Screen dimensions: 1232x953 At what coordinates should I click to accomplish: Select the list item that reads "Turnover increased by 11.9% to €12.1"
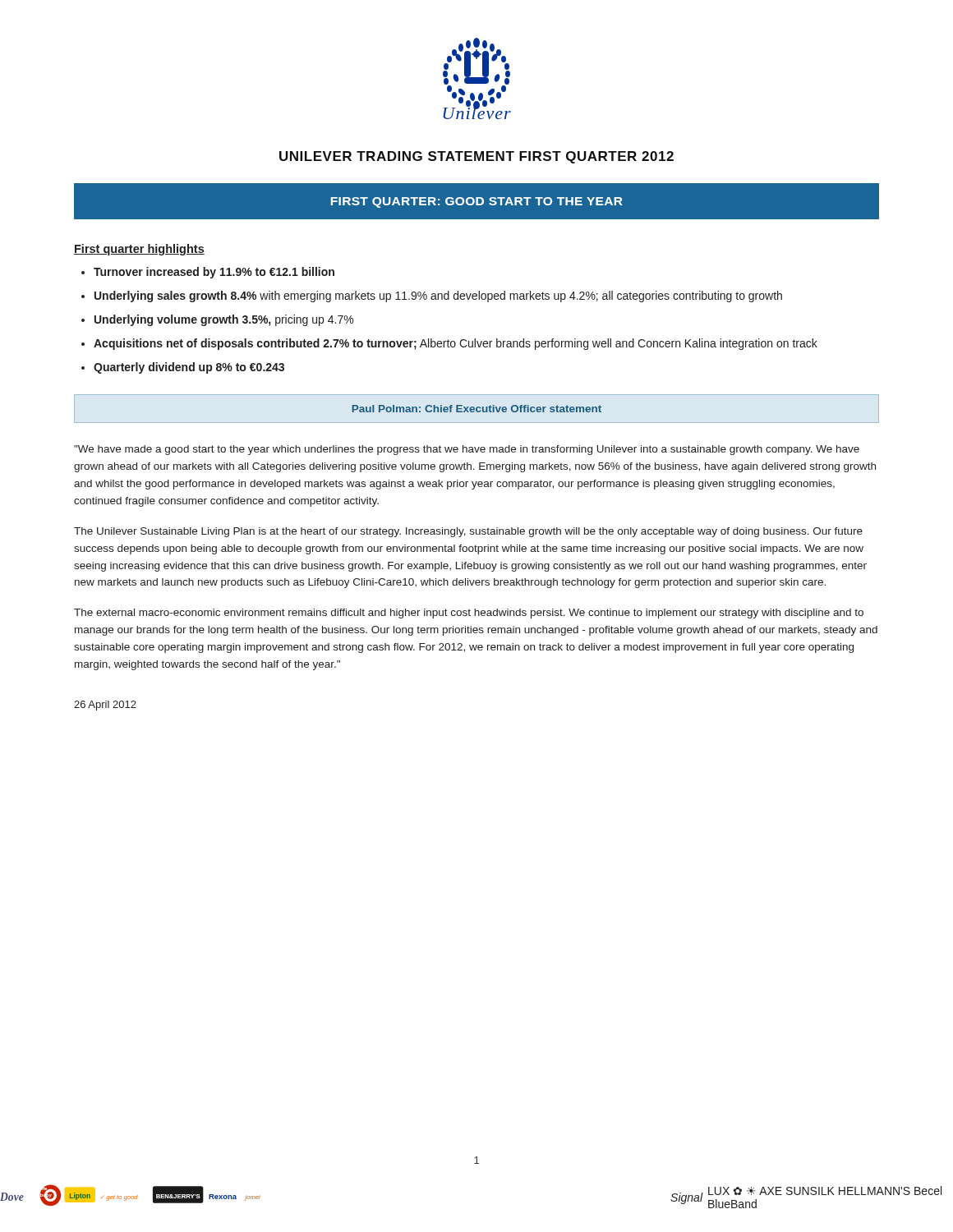214,272
